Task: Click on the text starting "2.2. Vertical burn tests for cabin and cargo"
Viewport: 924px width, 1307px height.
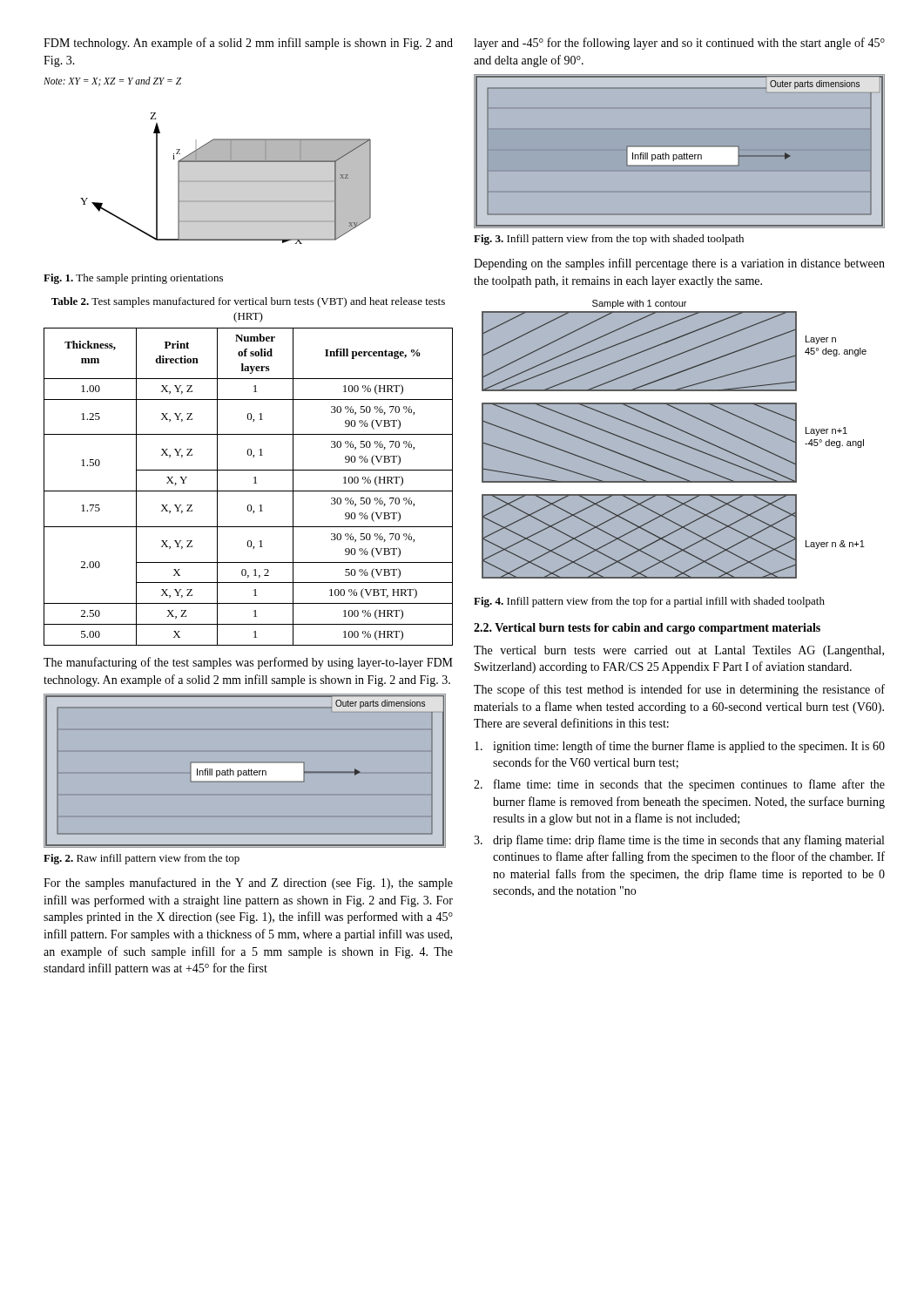Action: point(679,628)
